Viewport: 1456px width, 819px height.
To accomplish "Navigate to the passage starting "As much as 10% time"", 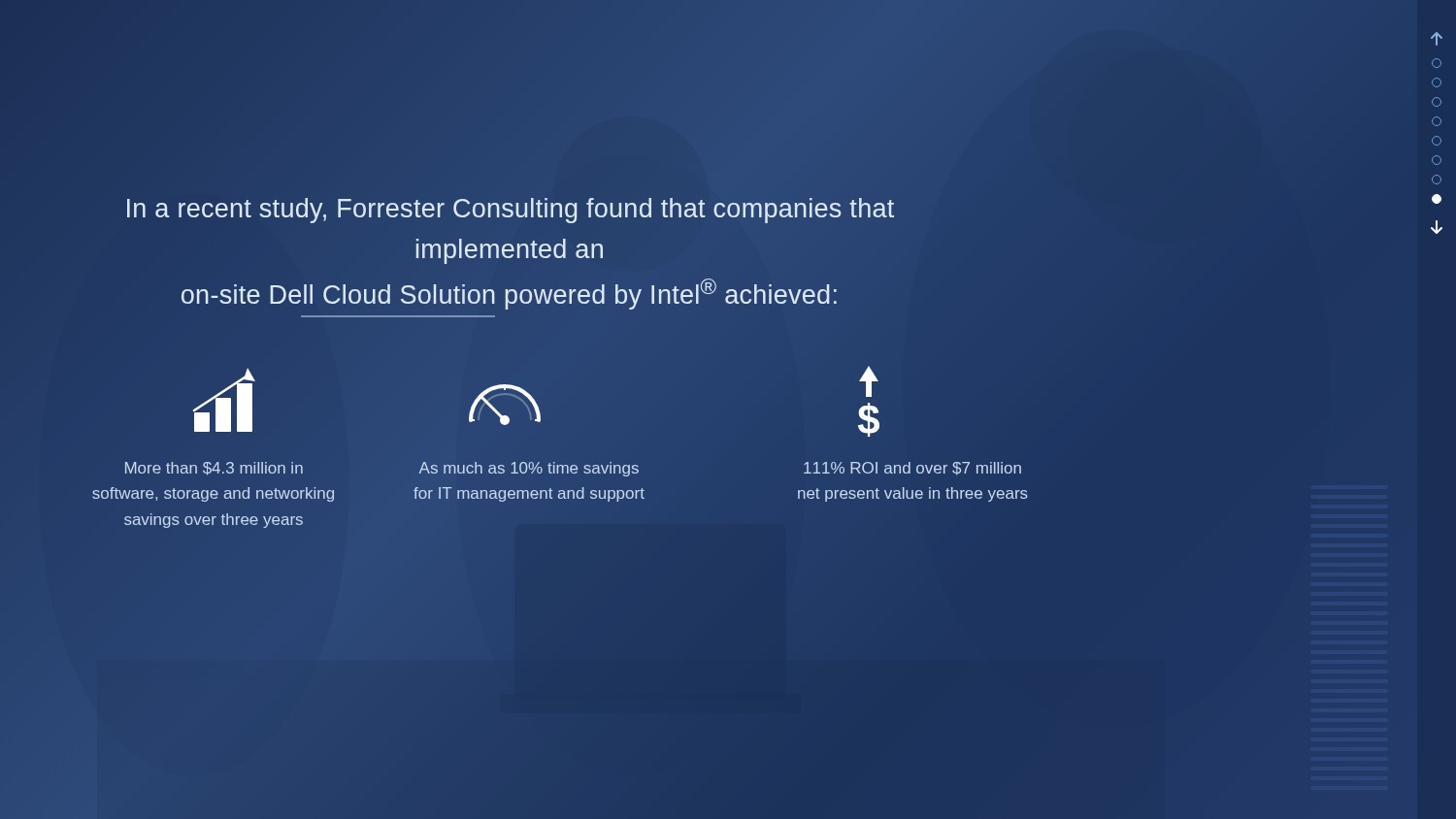I will click(529, 481).
